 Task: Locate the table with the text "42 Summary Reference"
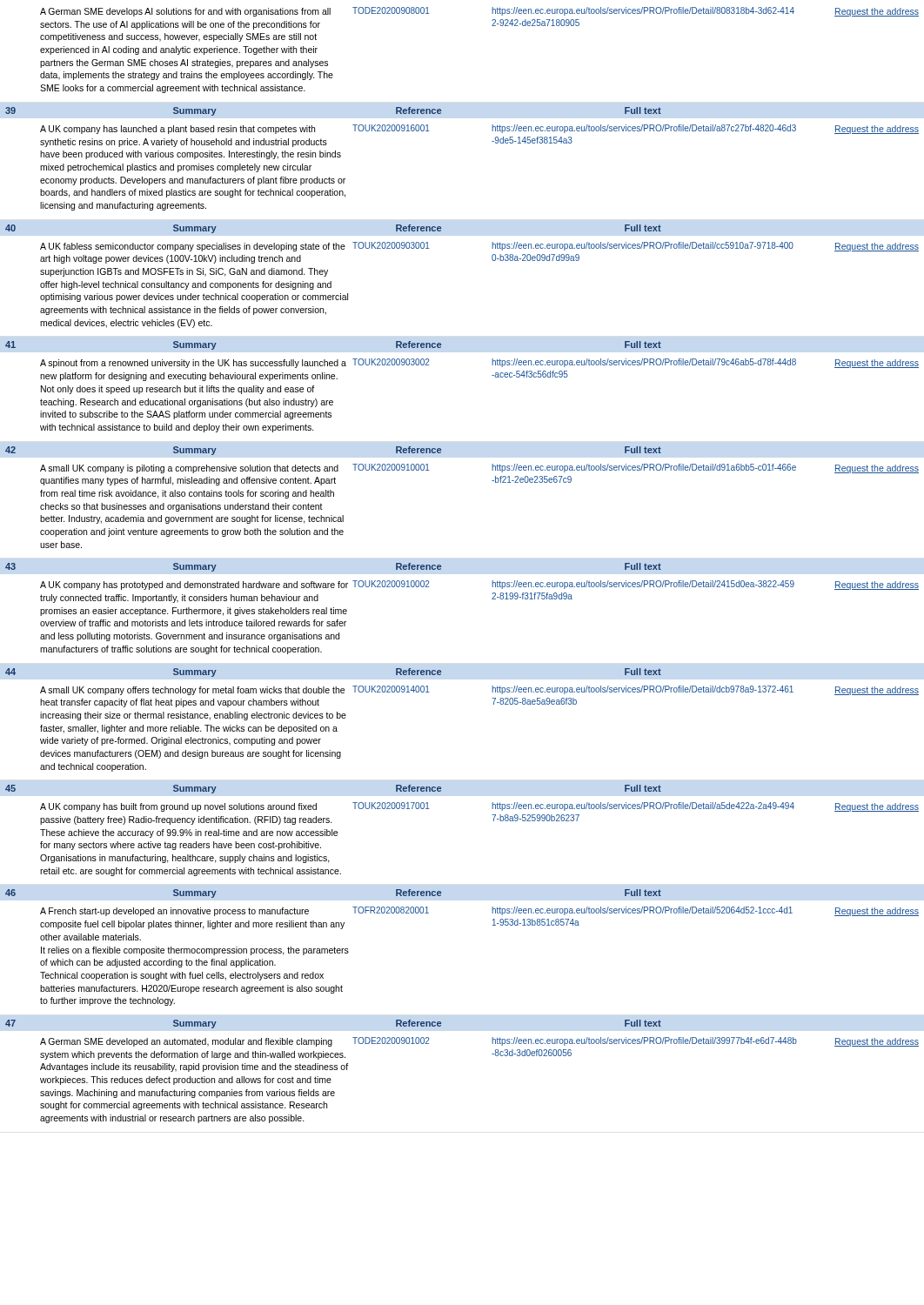pyautogui.click(x=462, y=500)
